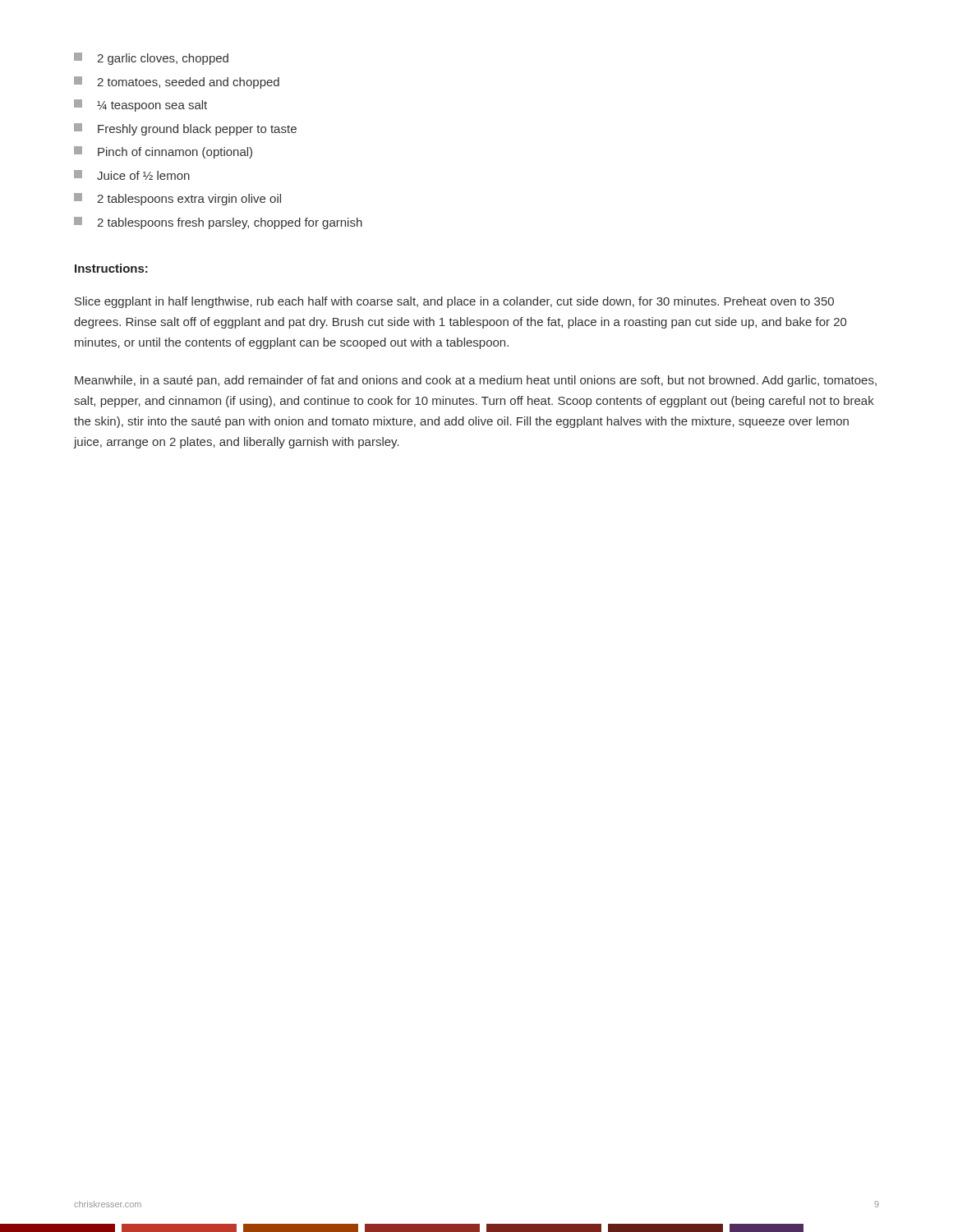
Task: Point to "2 garlic cloves, chopped"
Action: pos(151,59)
